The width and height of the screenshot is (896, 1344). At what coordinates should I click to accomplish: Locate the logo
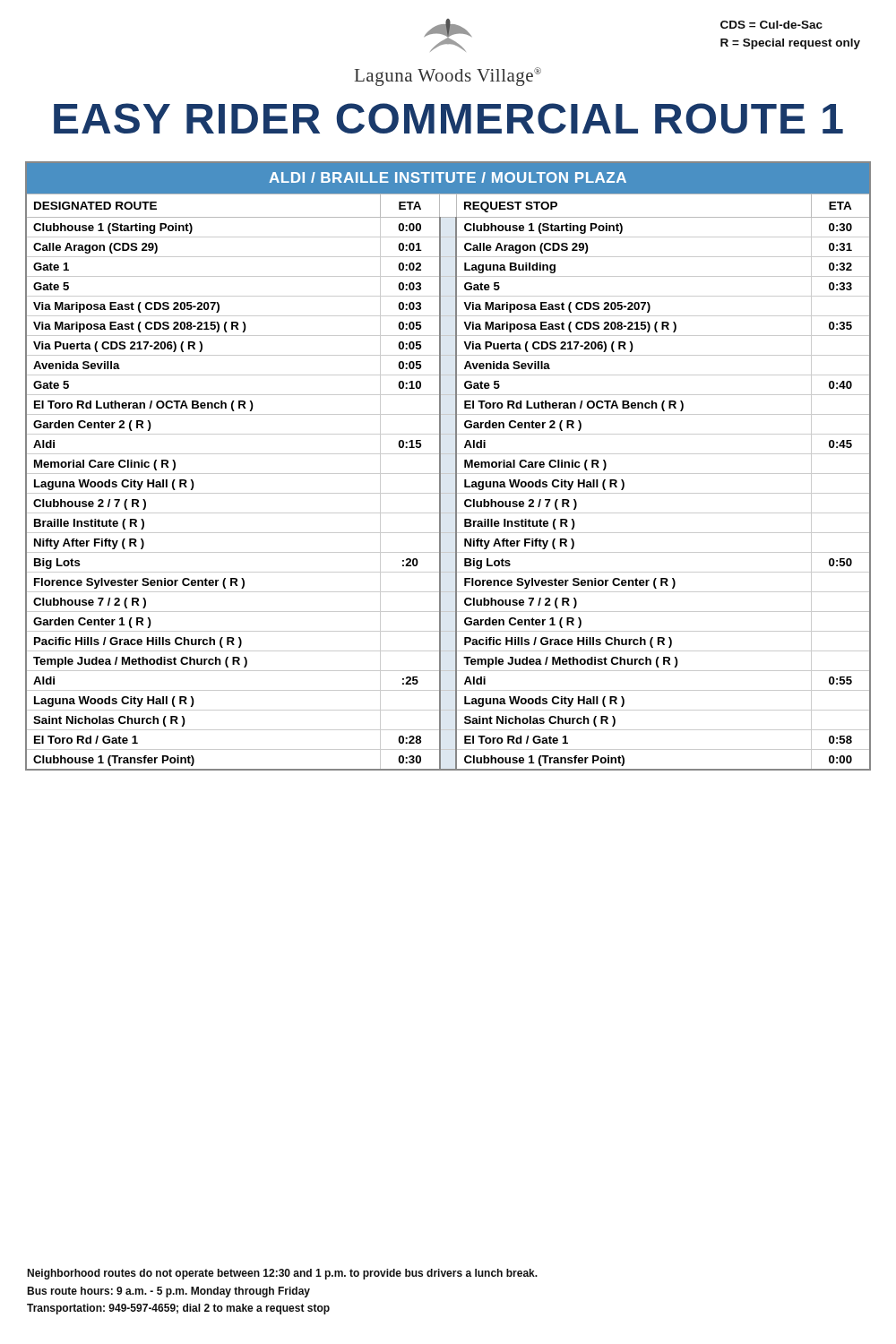(x=448, y=52)
